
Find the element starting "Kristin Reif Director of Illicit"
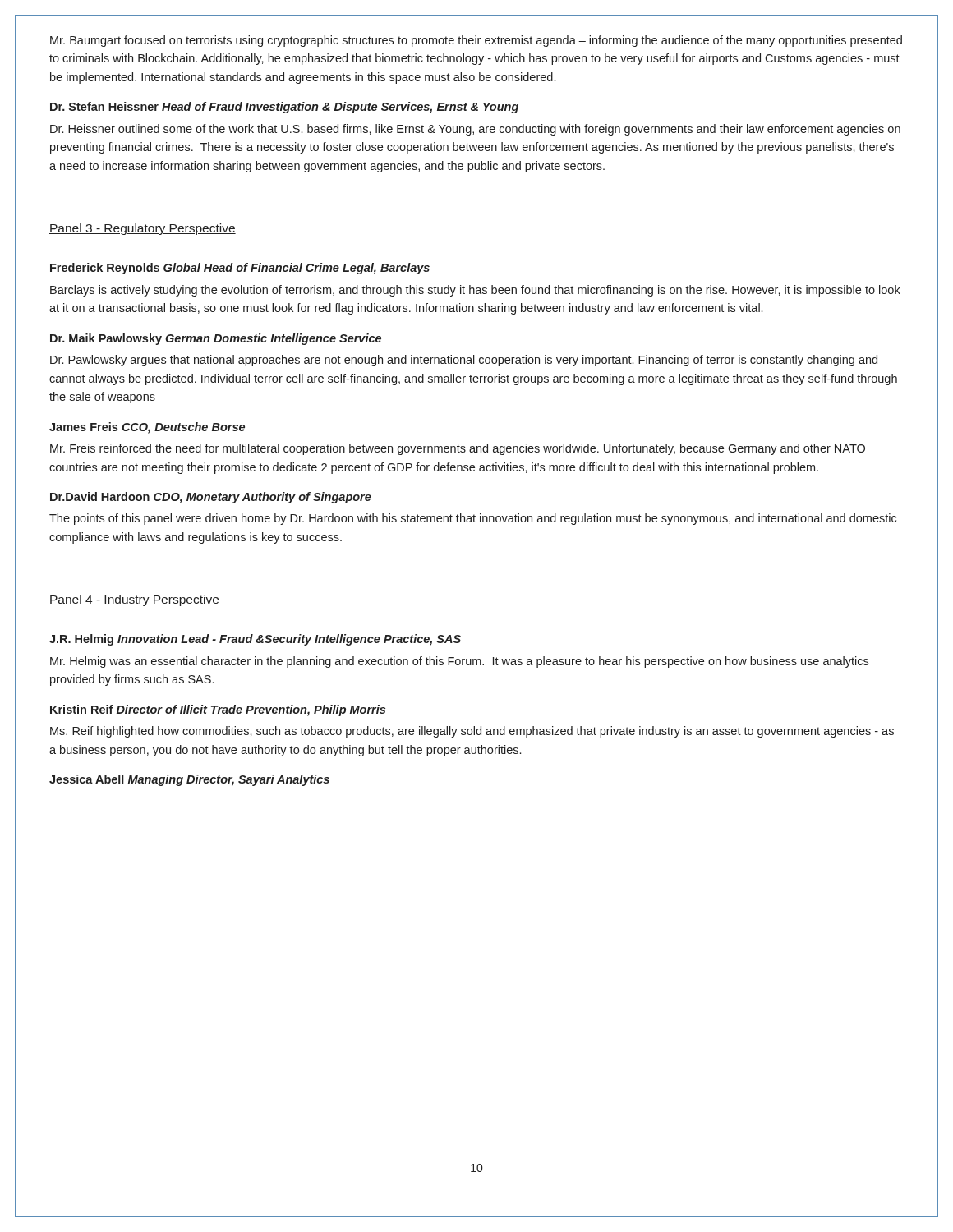[x=476, y=728]
